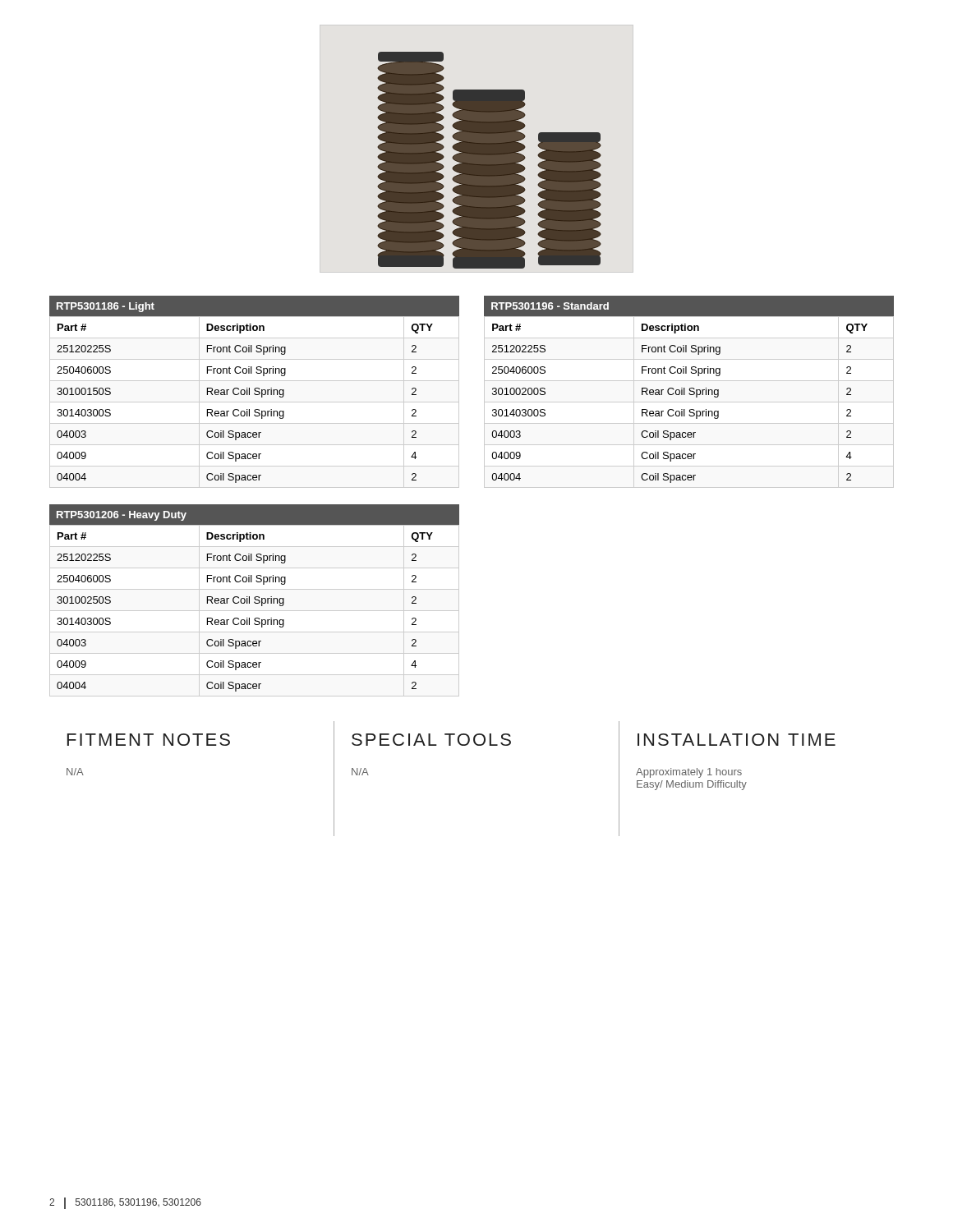The width and height of the screenshot is (953, 1232).
Task: Click on the section header containing "INSTALLATION TIME"
Action: click(x=737, y=740)
